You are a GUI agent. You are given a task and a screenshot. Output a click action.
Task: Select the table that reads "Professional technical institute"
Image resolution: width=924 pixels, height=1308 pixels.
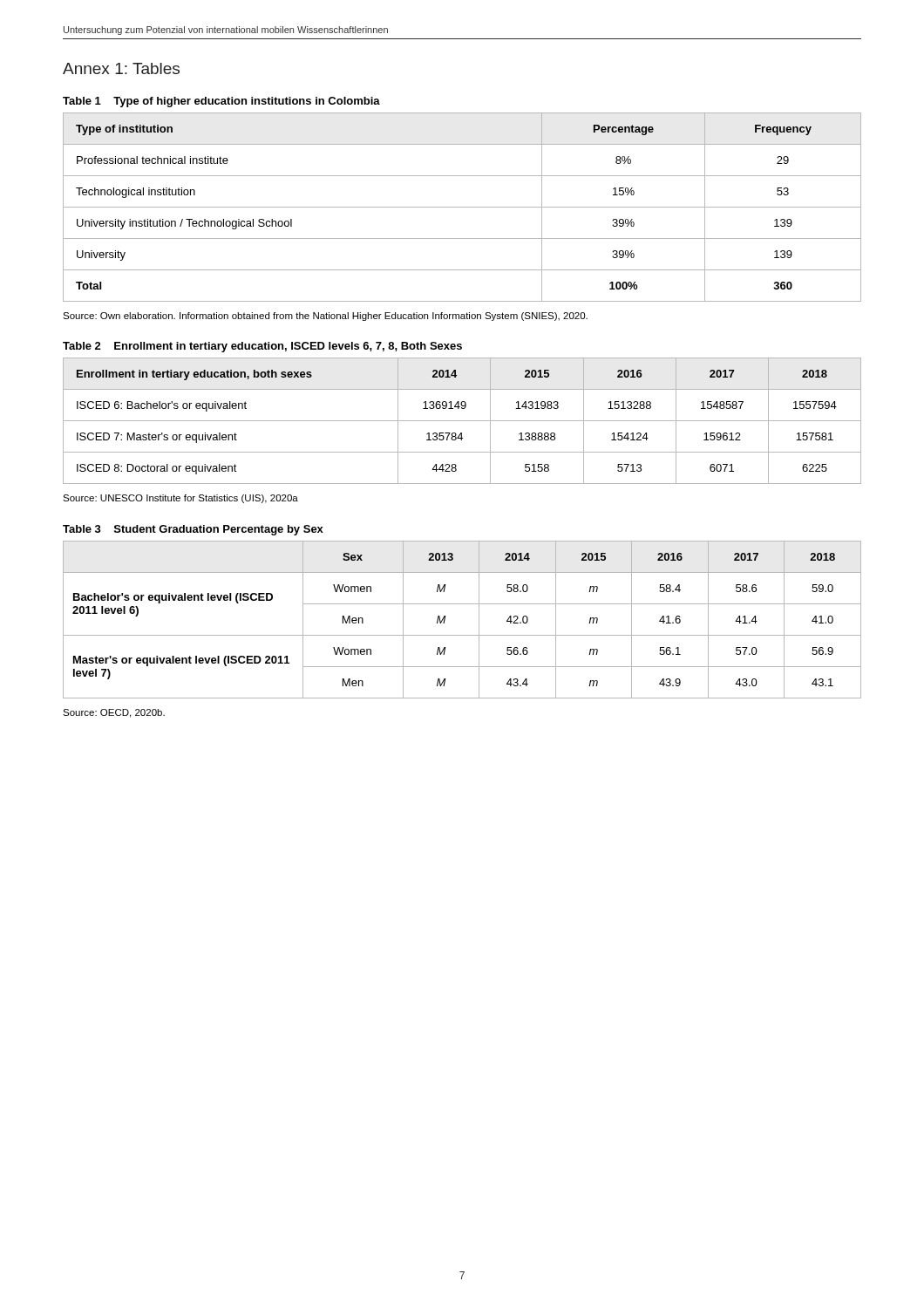tap(462, 207)
